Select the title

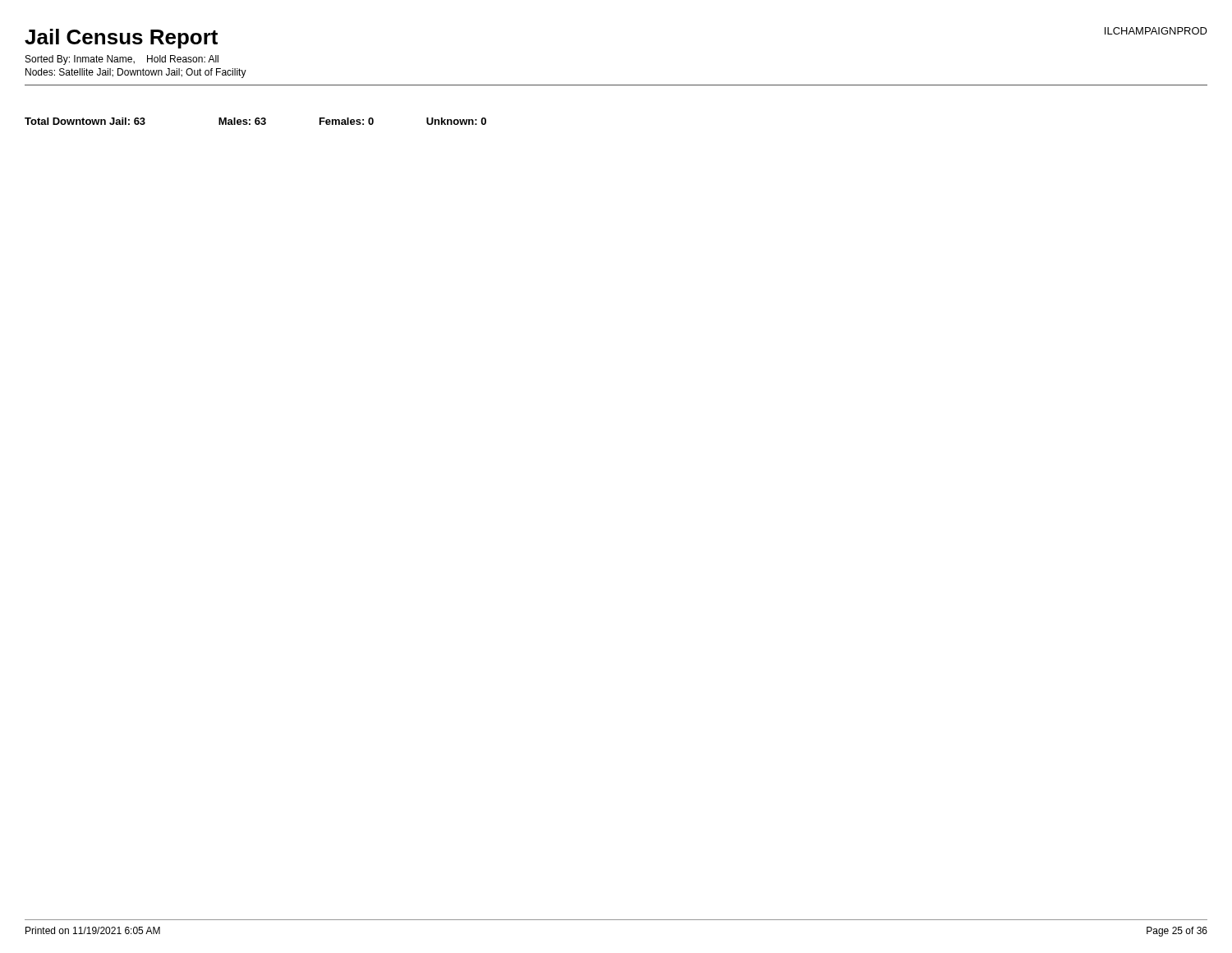[x=121, y=37]
